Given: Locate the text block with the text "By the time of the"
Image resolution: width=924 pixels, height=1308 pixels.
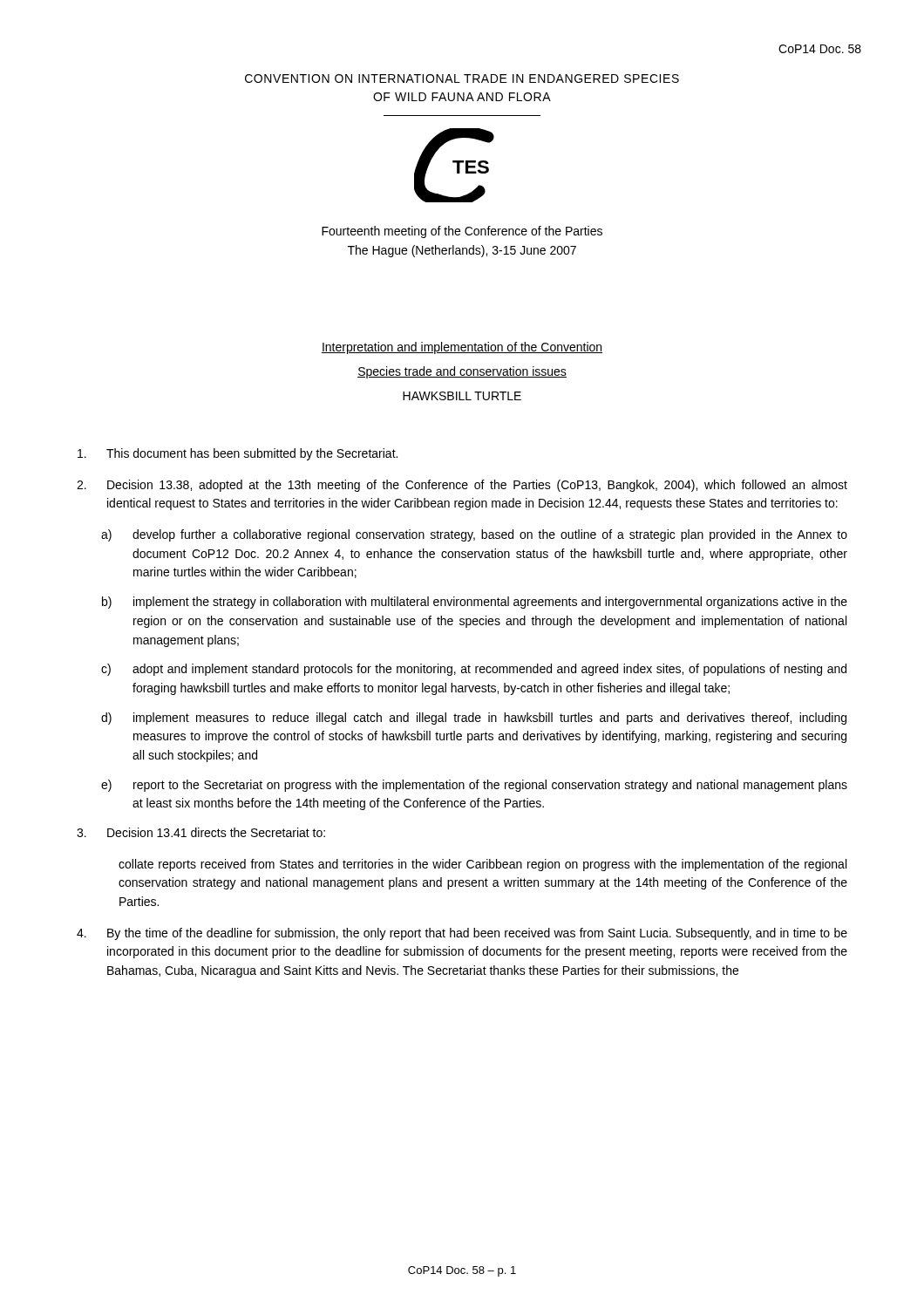Looking at the screenshot, I should click(462, 952).
